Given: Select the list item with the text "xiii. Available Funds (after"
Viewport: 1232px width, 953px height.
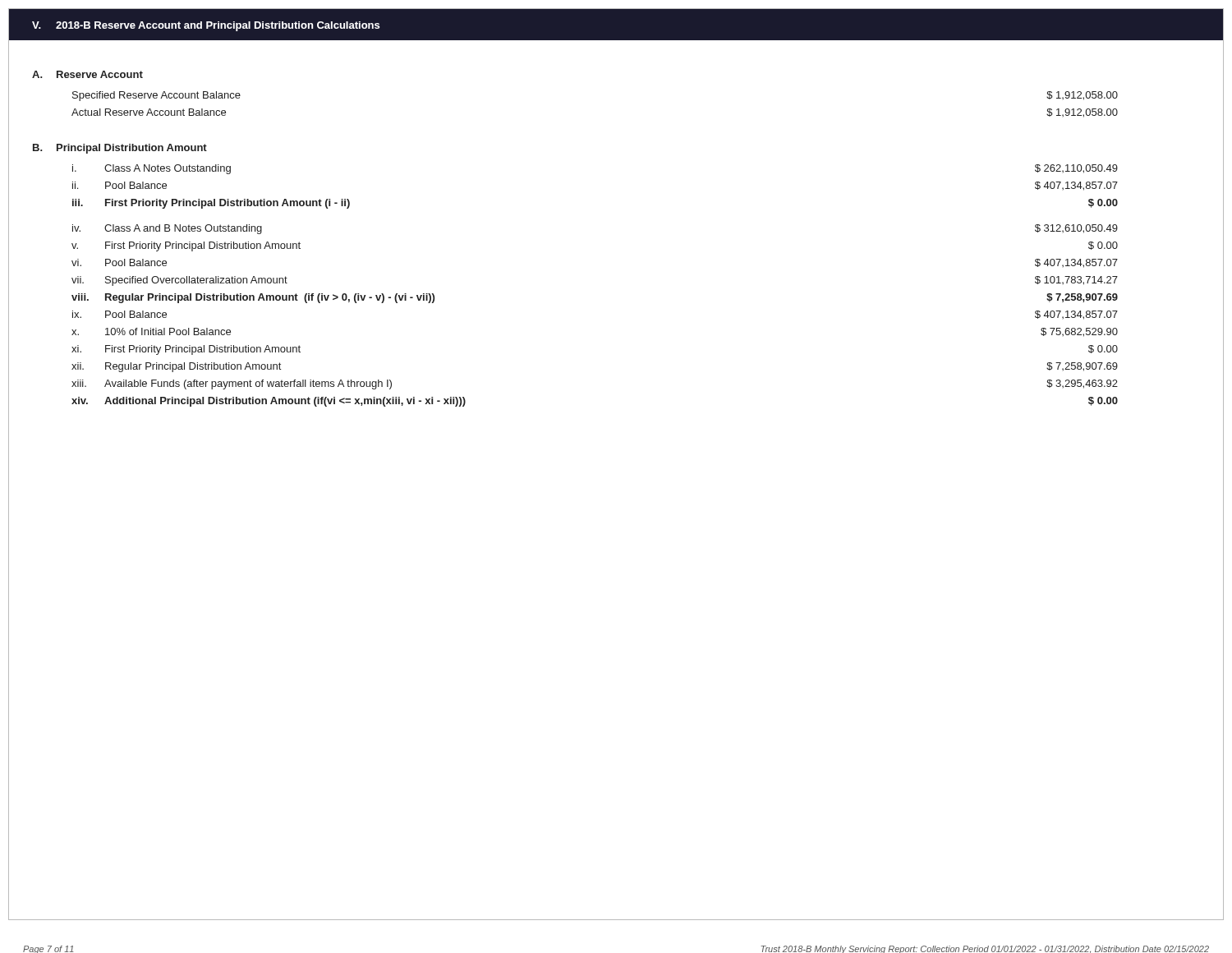Looking at the screenshot, I should click(244, 384).
